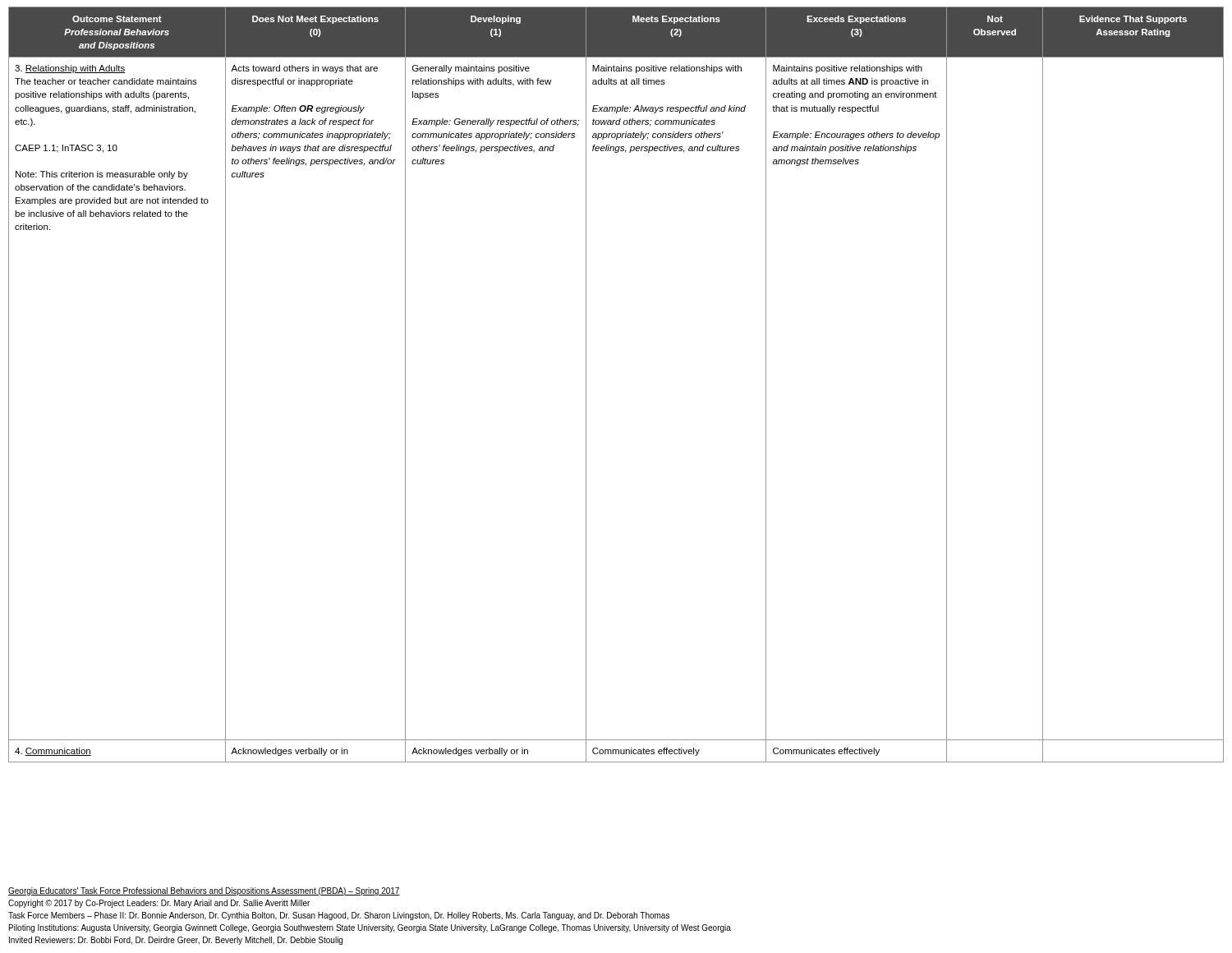
Task: Locate the table with the text "3. Relationship with Adults The"
Action: point(616,433)
